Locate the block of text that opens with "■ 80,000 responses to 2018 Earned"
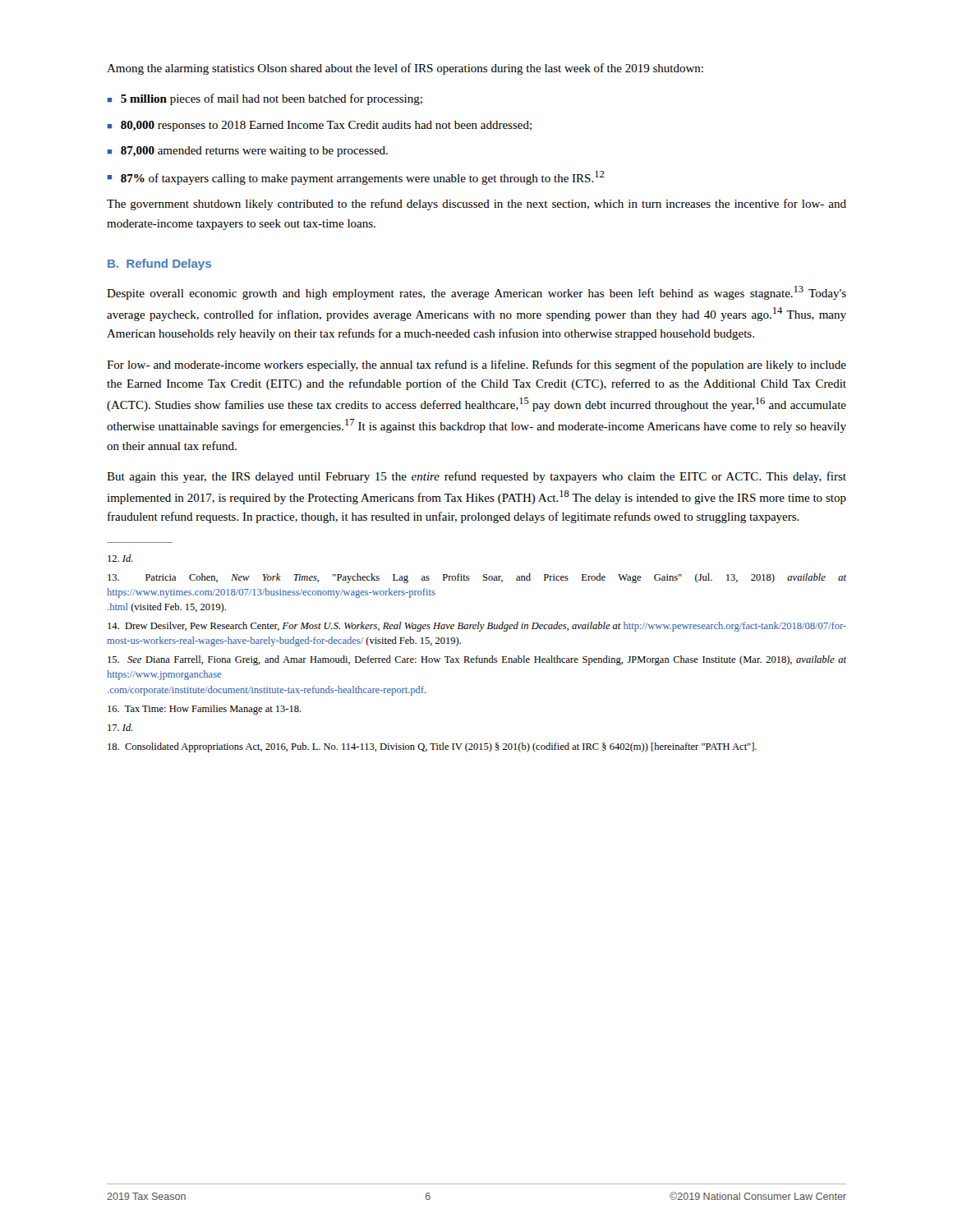This screenshot has width=953, height=1232. 320,125
